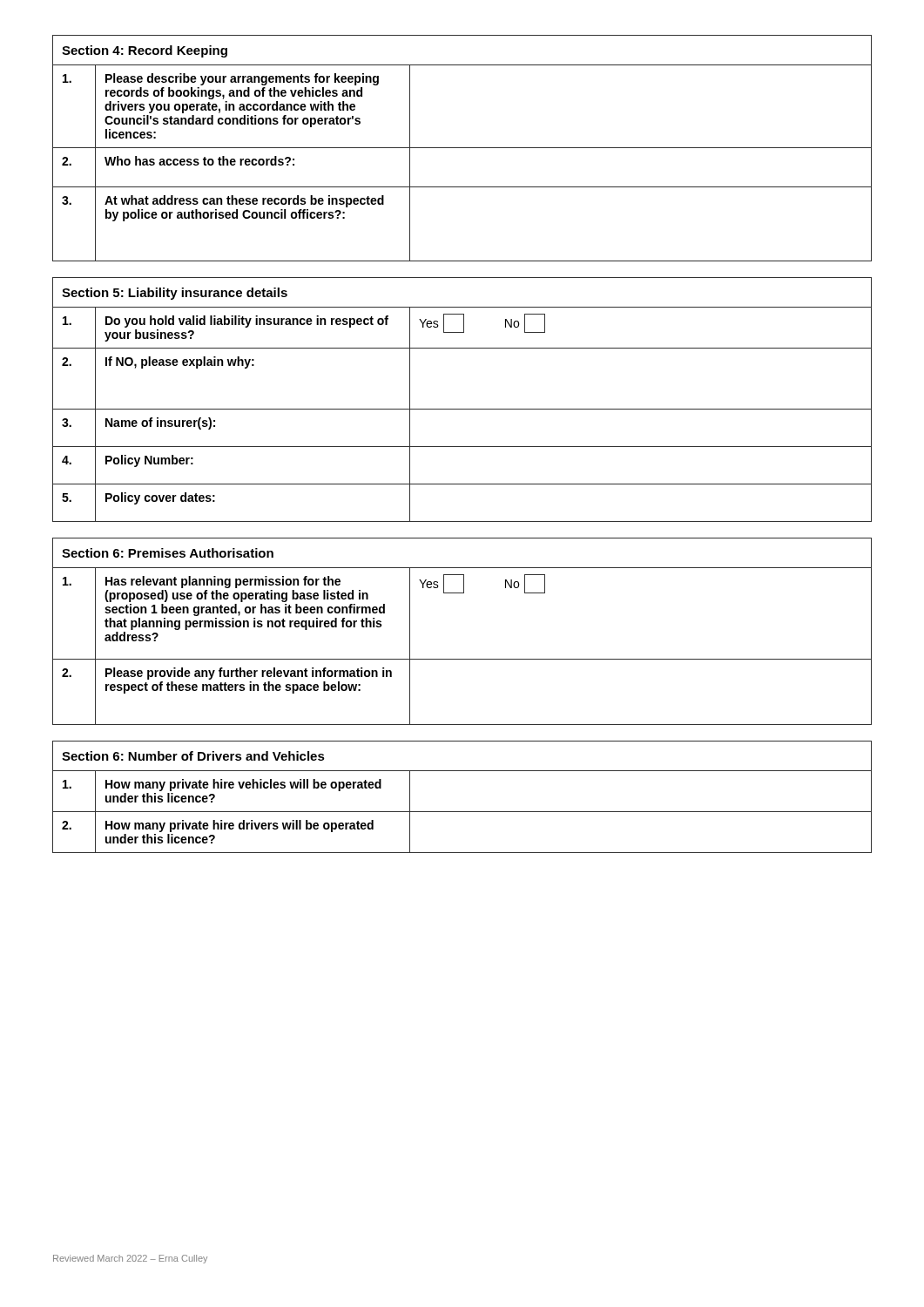Screen dimensions: 1307x924
Task: Select the table that reads "Section 6: Number of"
Action: coord(462,797)
